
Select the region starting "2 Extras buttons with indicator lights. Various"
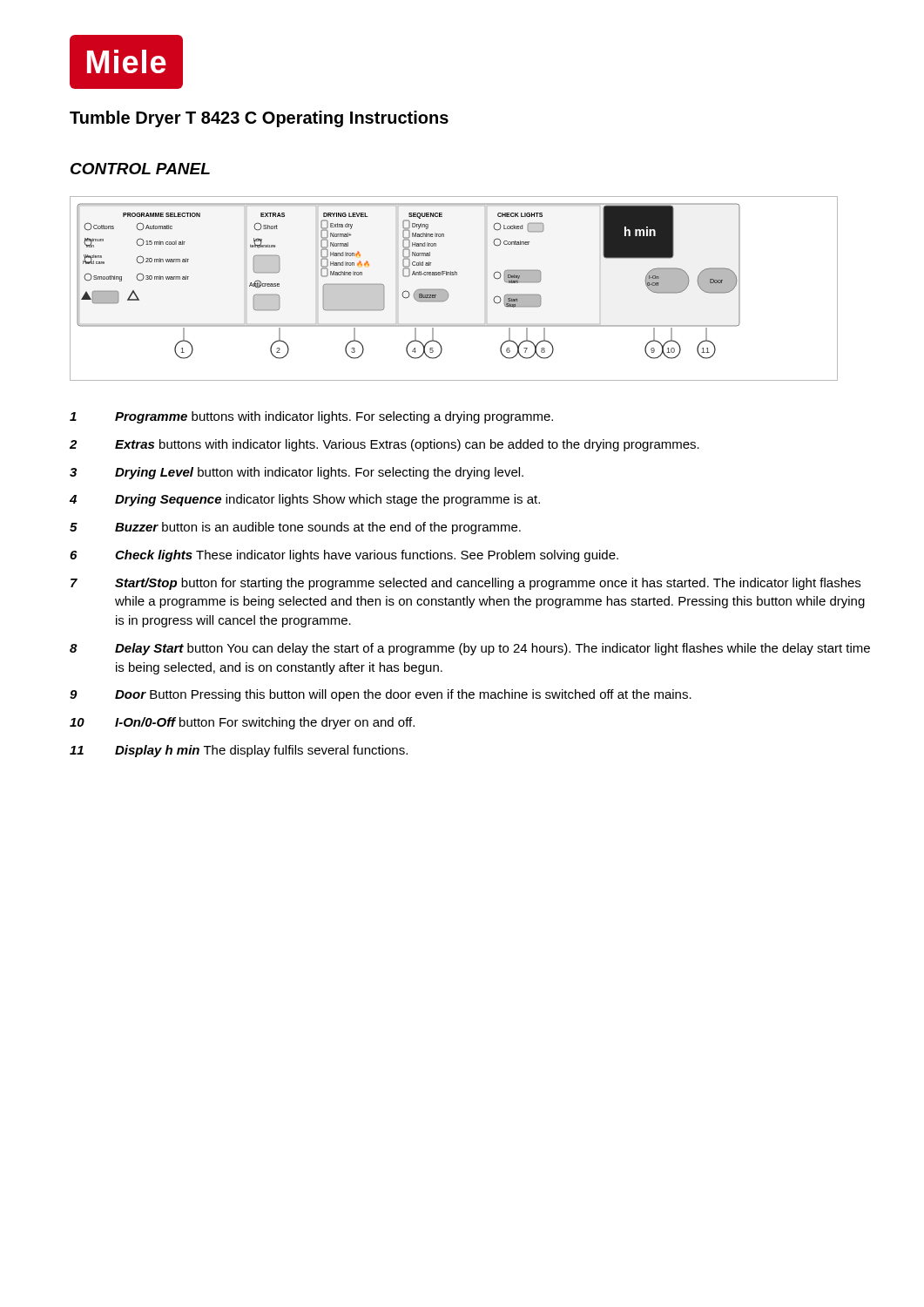[471, 444]
